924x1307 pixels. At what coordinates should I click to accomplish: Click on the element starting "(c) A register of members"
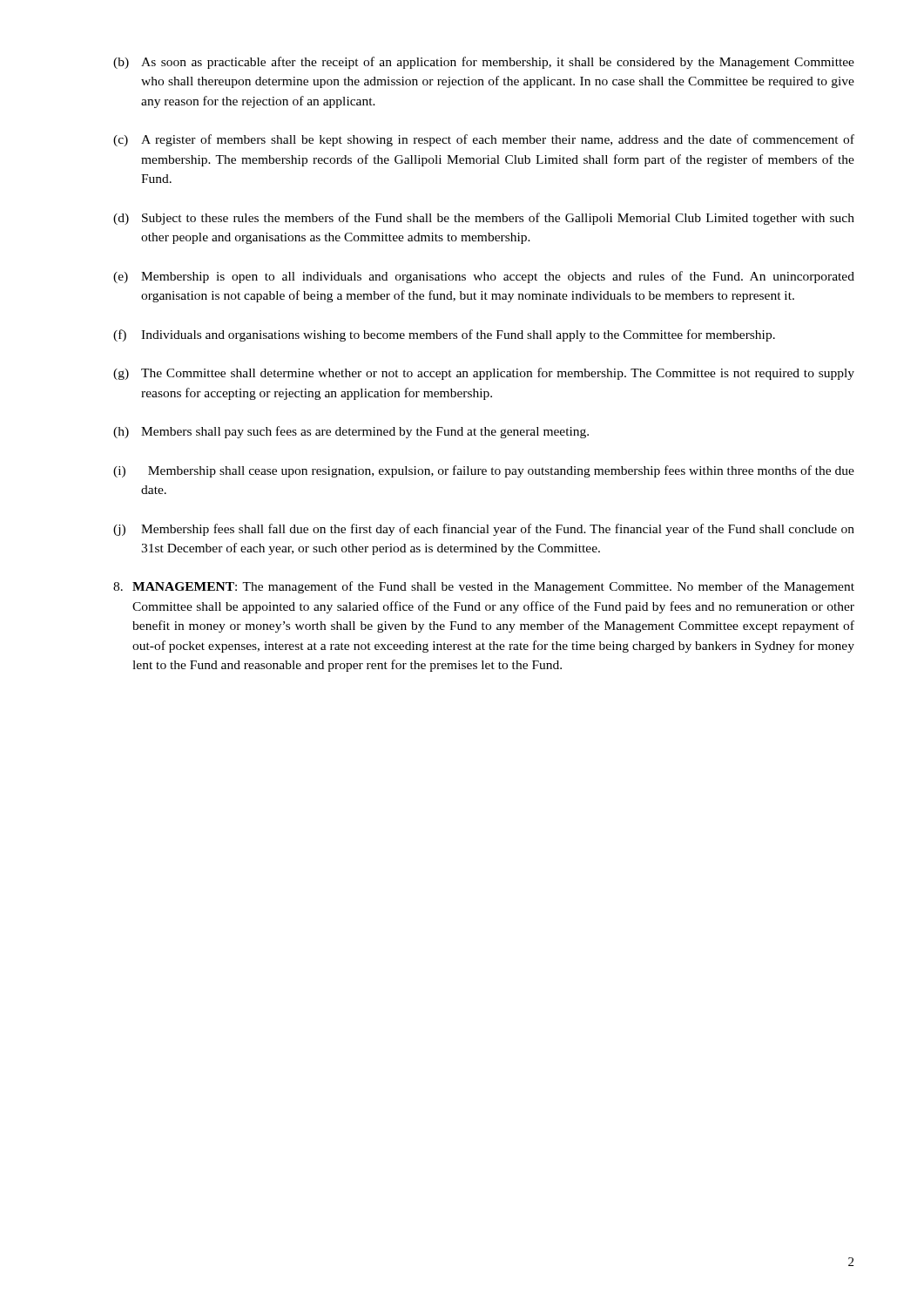(484, 160)
